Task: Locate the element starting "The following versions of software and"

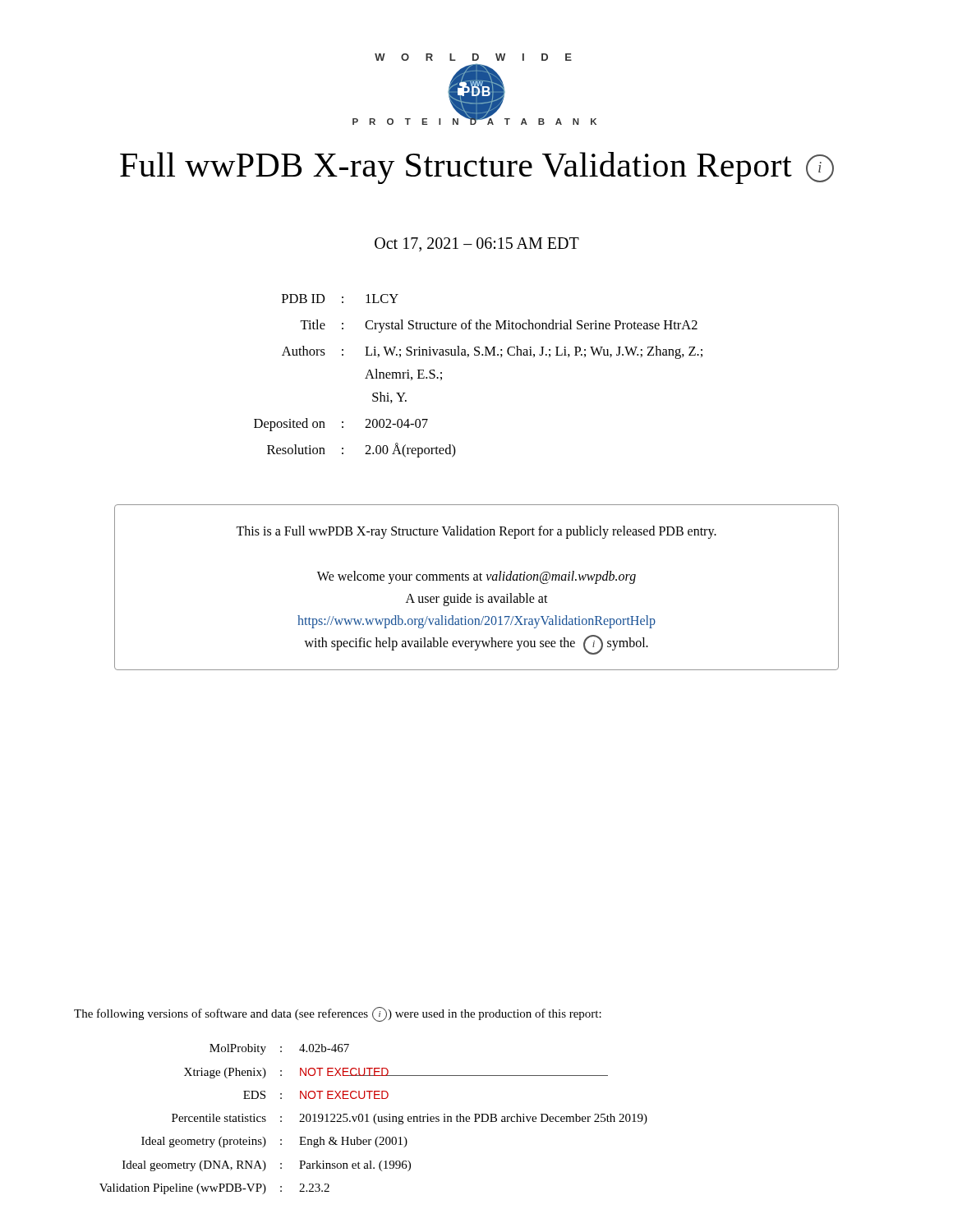Action: click(338, 1014)
